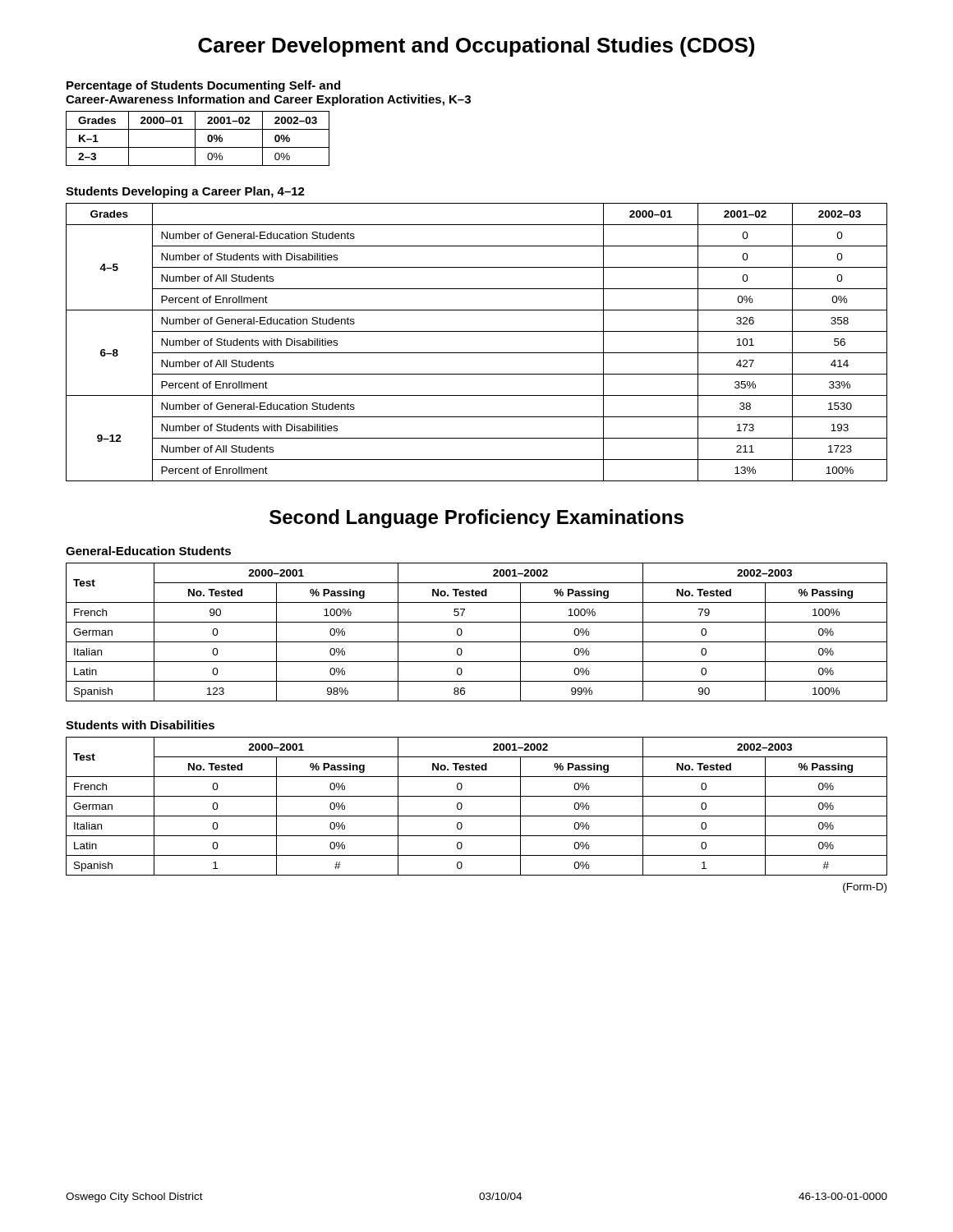Locate the element starting "Percentage of Students"
953x1232 pixels.
click(476, 92)
